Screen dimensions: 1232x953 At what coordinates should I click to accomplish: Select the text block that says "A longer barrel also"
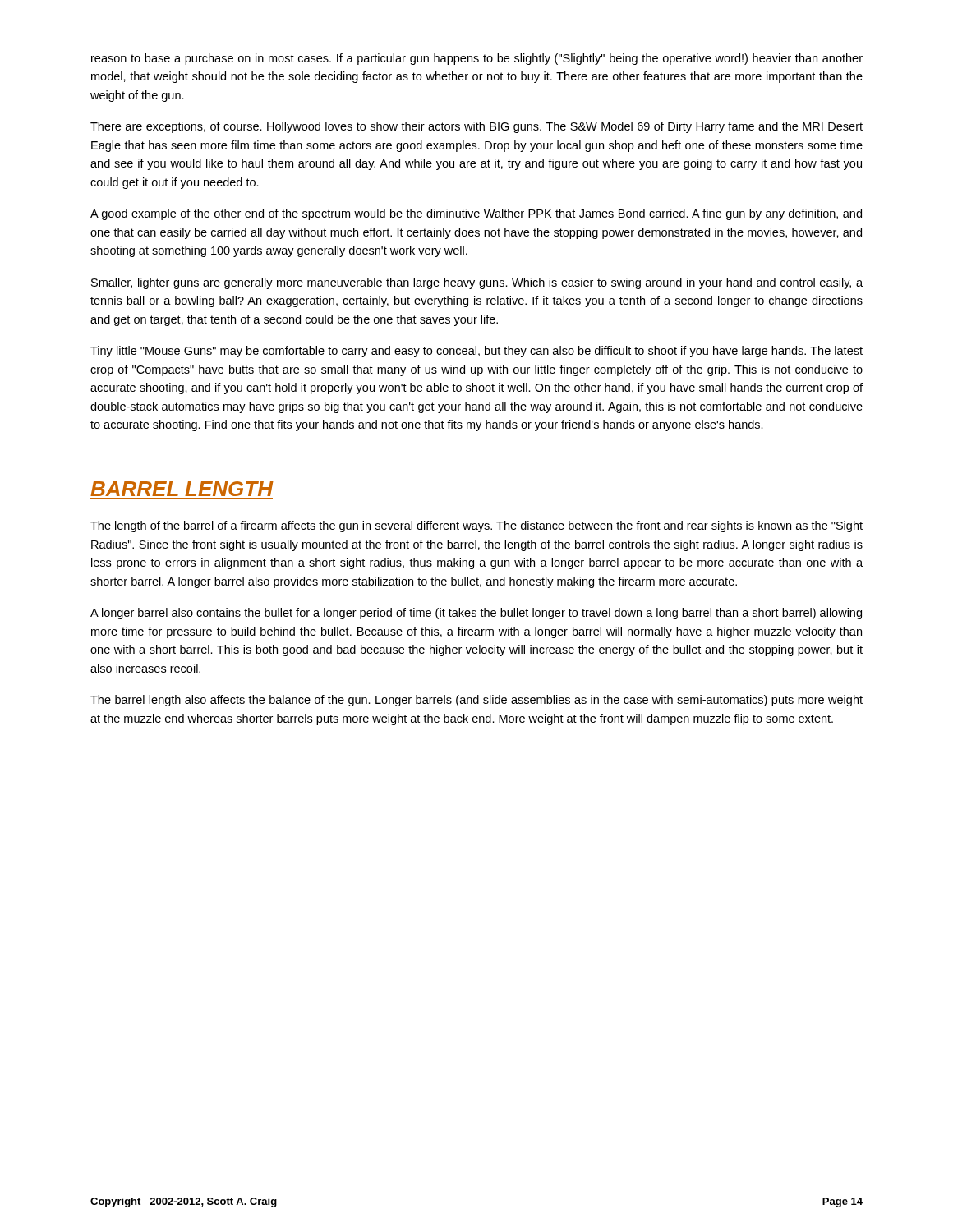point(476,641)
